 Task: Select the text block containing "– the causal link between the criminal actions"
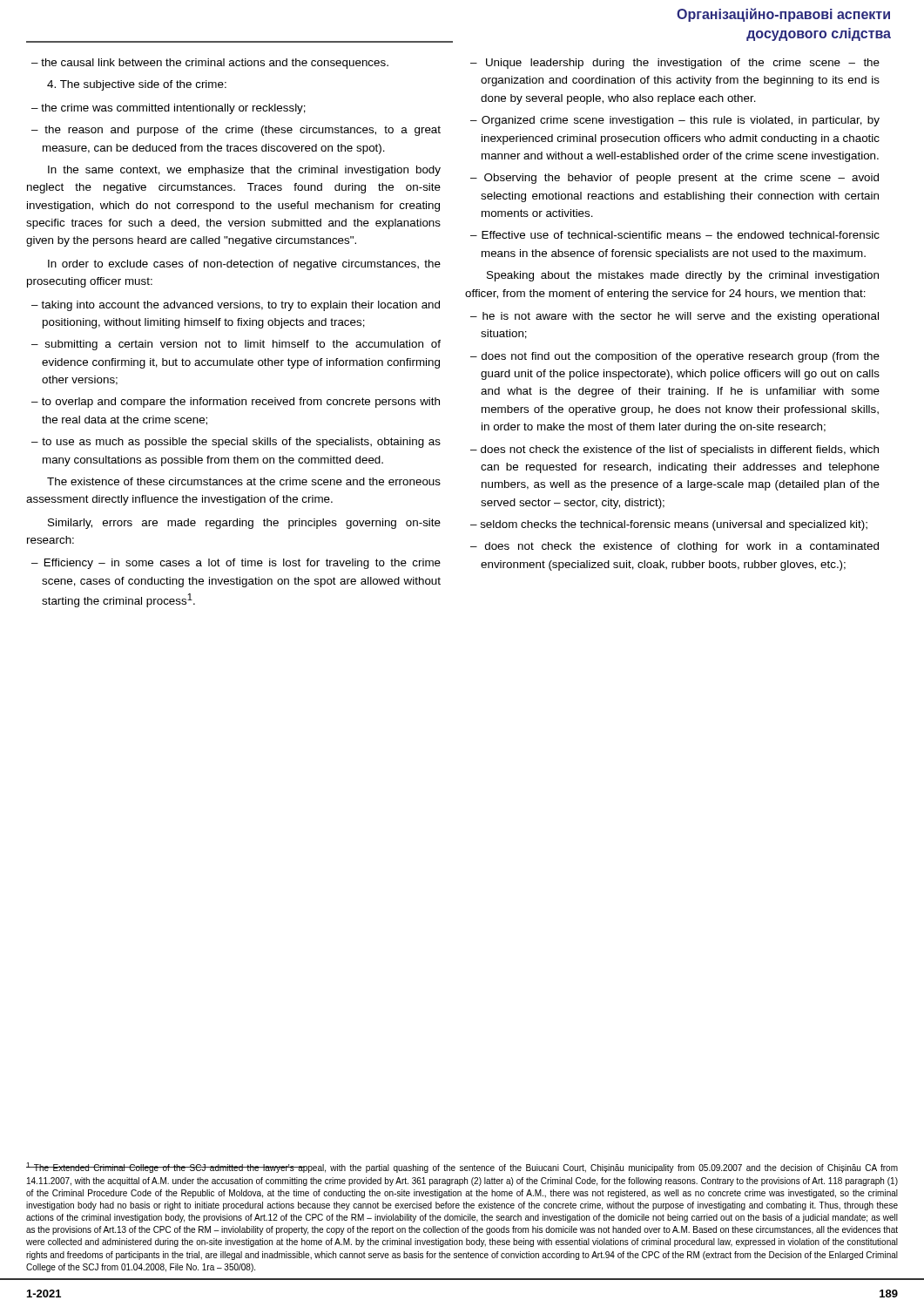[233, 332]
